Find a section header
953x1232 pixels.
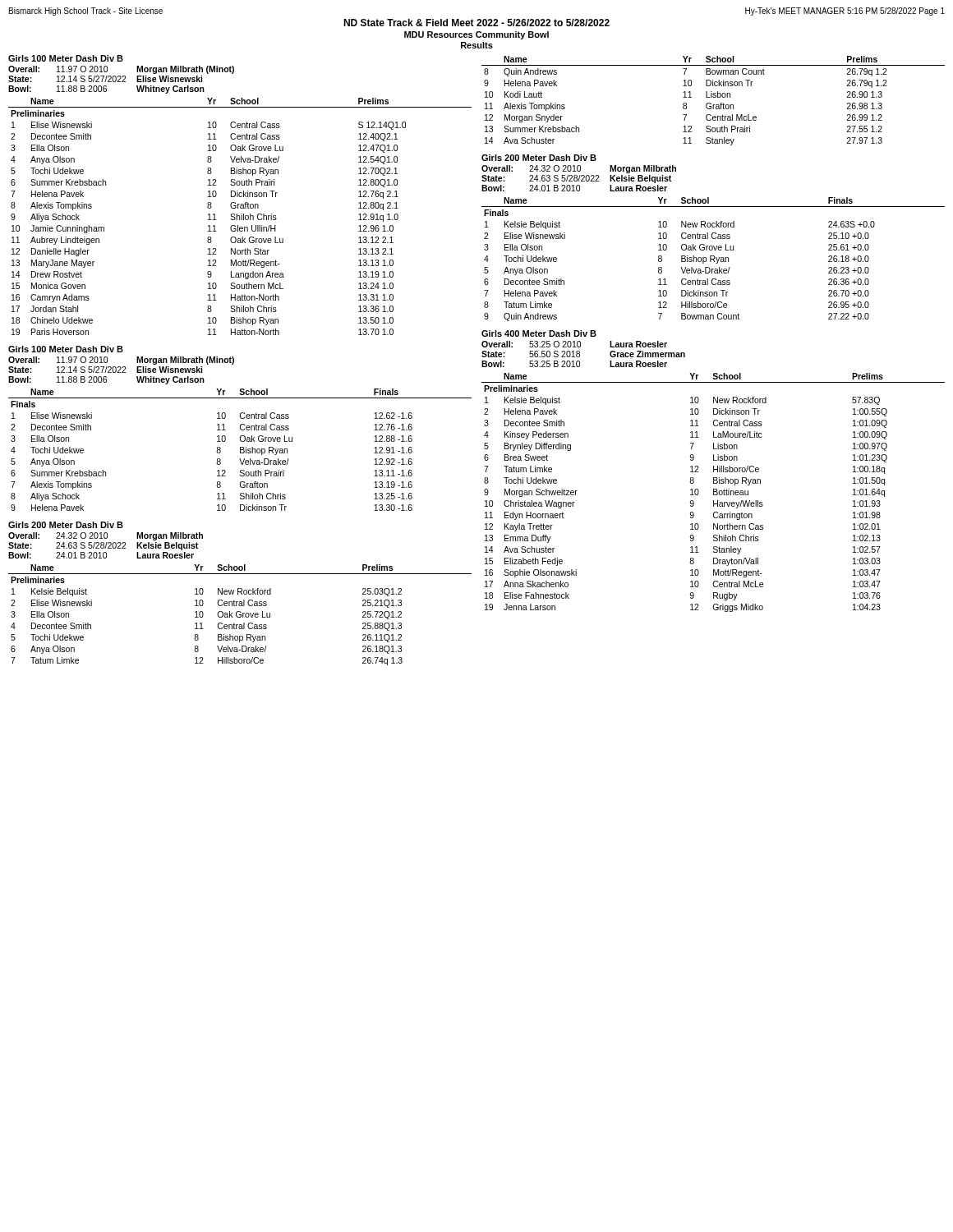[x=476, y=45]
